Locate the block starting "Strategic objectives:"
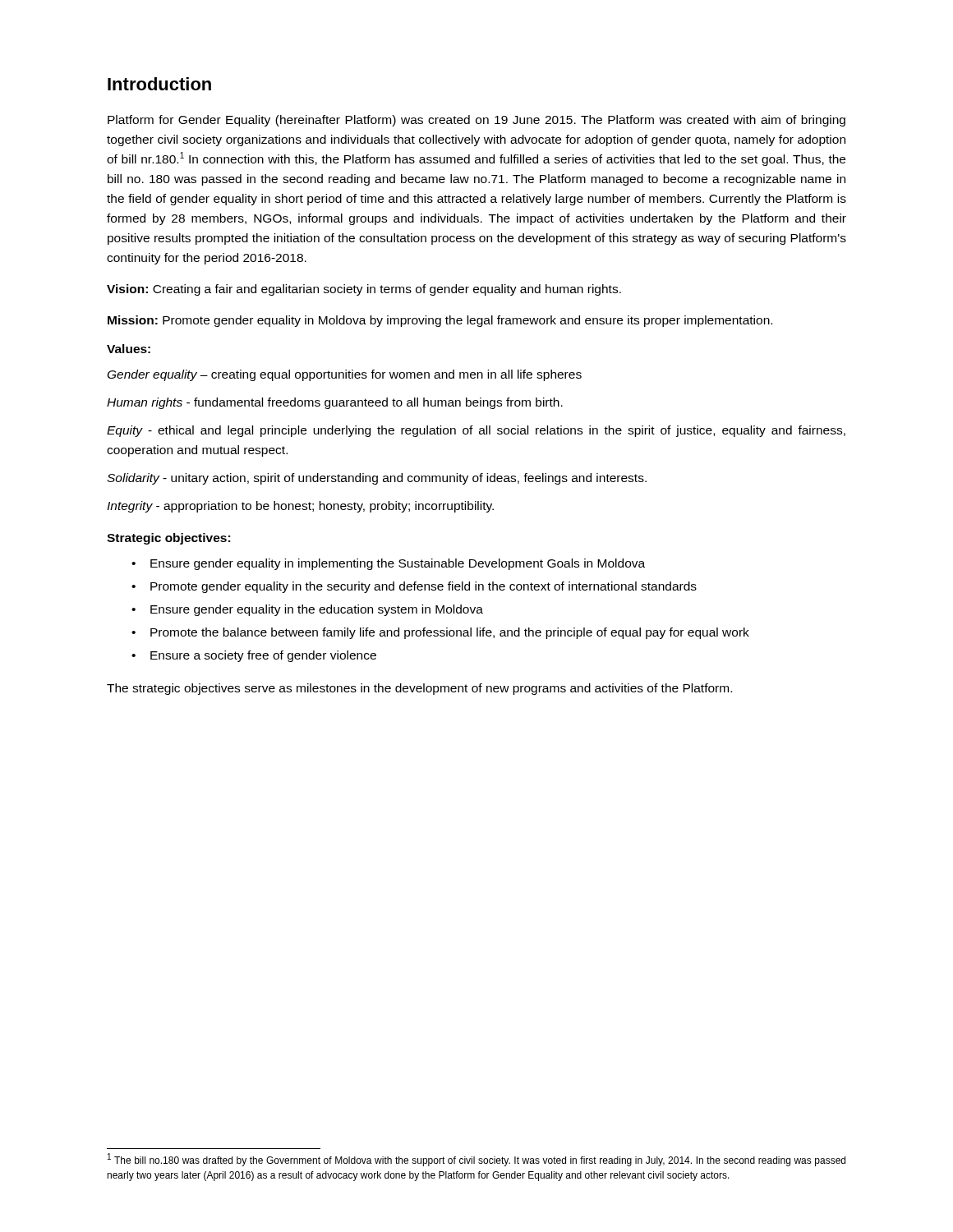This screenshot has height=1232, width=953. click(169, 538)
